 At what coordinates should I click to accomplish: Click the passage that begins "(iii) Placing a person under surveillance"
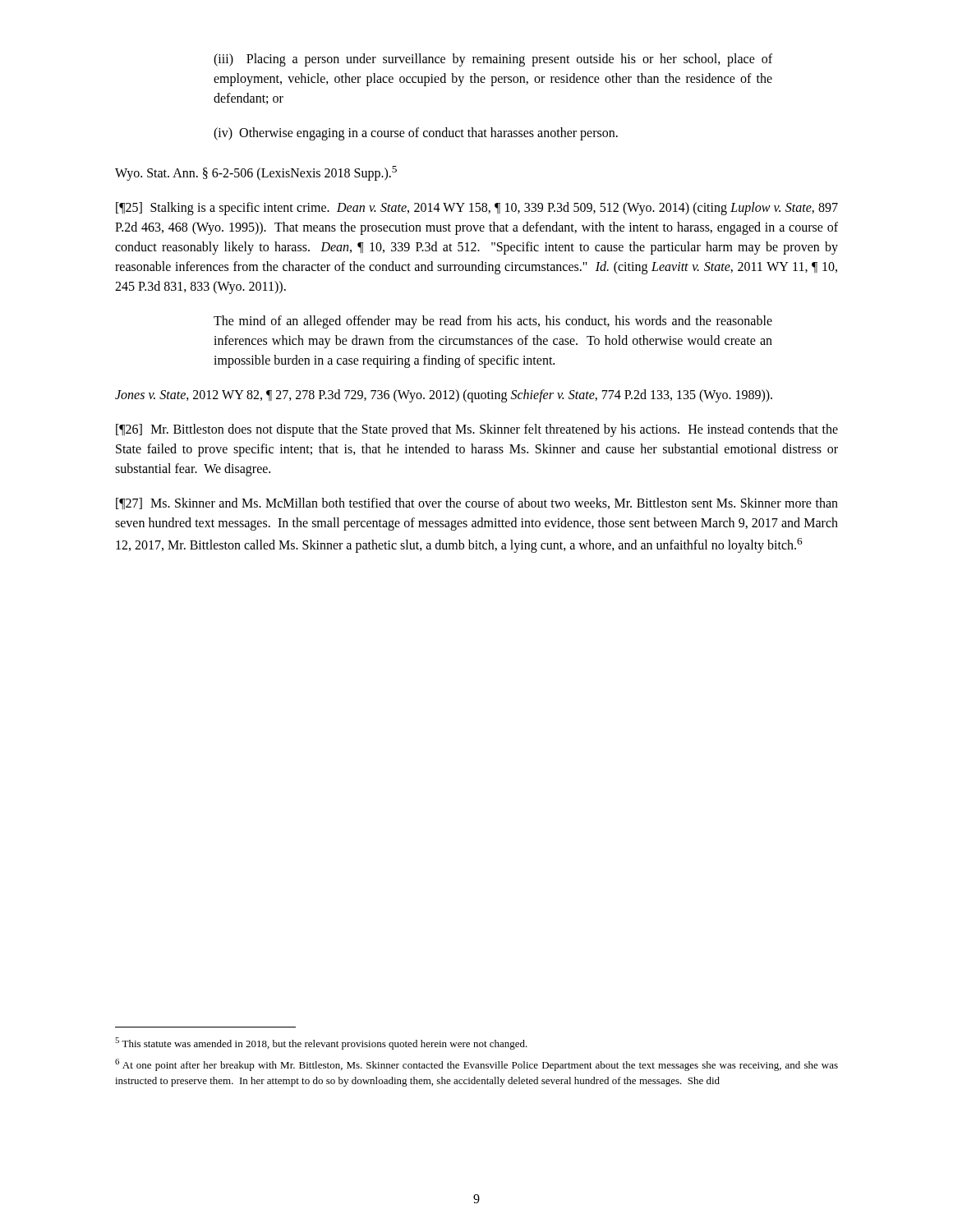click(x=493, y=78)
